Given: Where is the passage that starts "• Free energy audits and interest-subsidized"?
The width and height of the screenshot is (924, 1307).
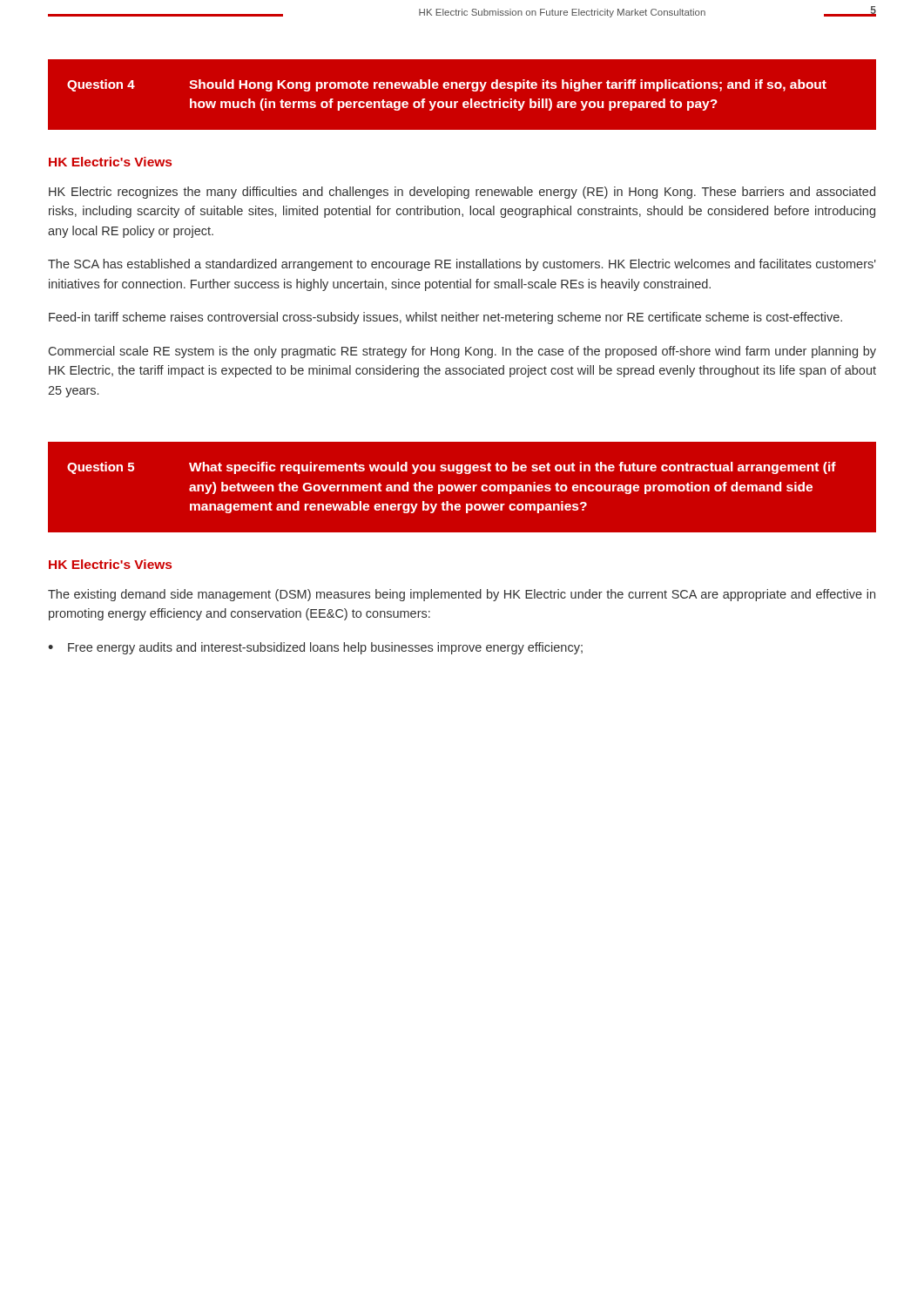Looking at the screenshot, I should coord(462,649).
